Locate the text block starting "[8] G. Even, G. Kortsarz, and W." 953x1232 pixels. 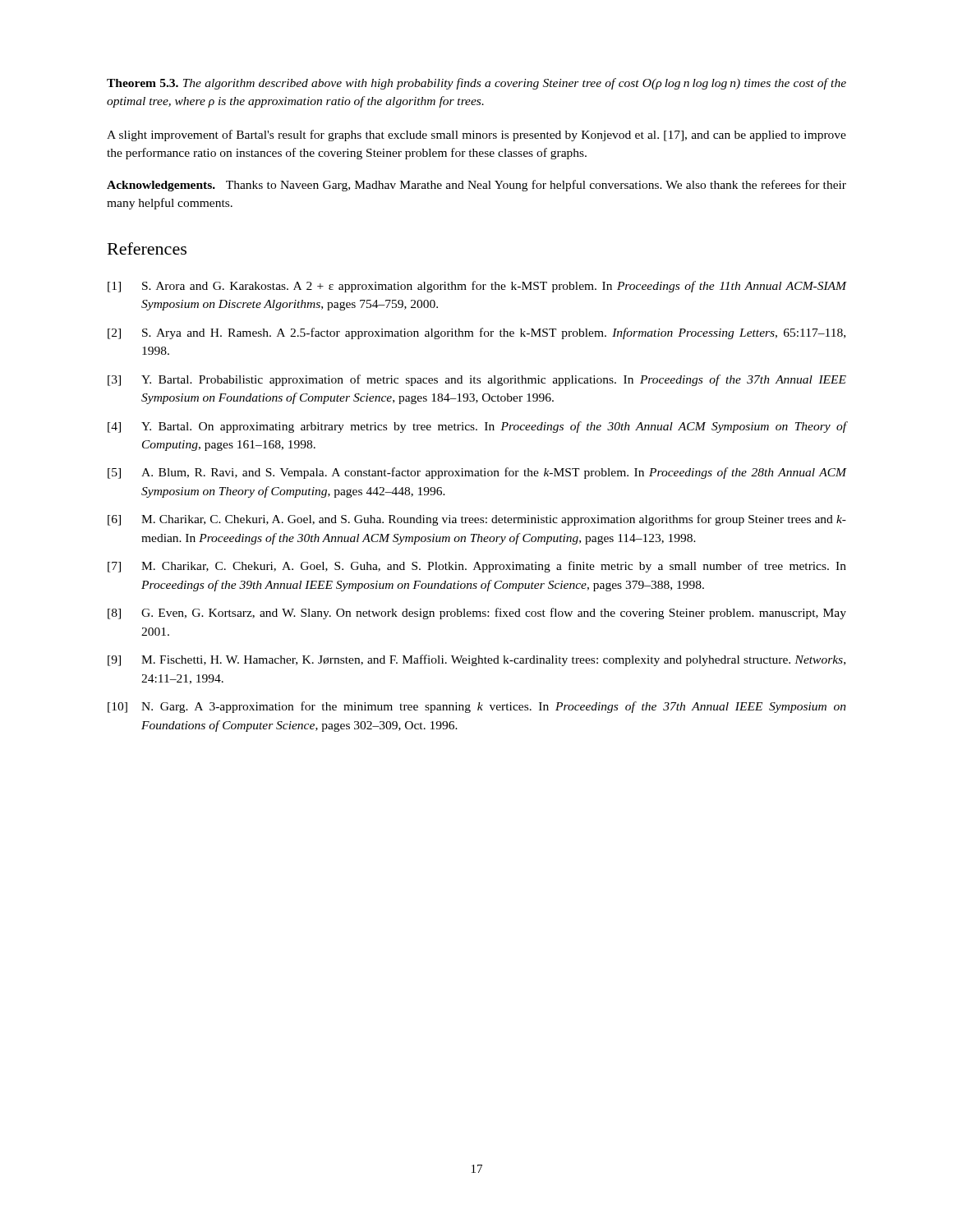pos(476,622)
